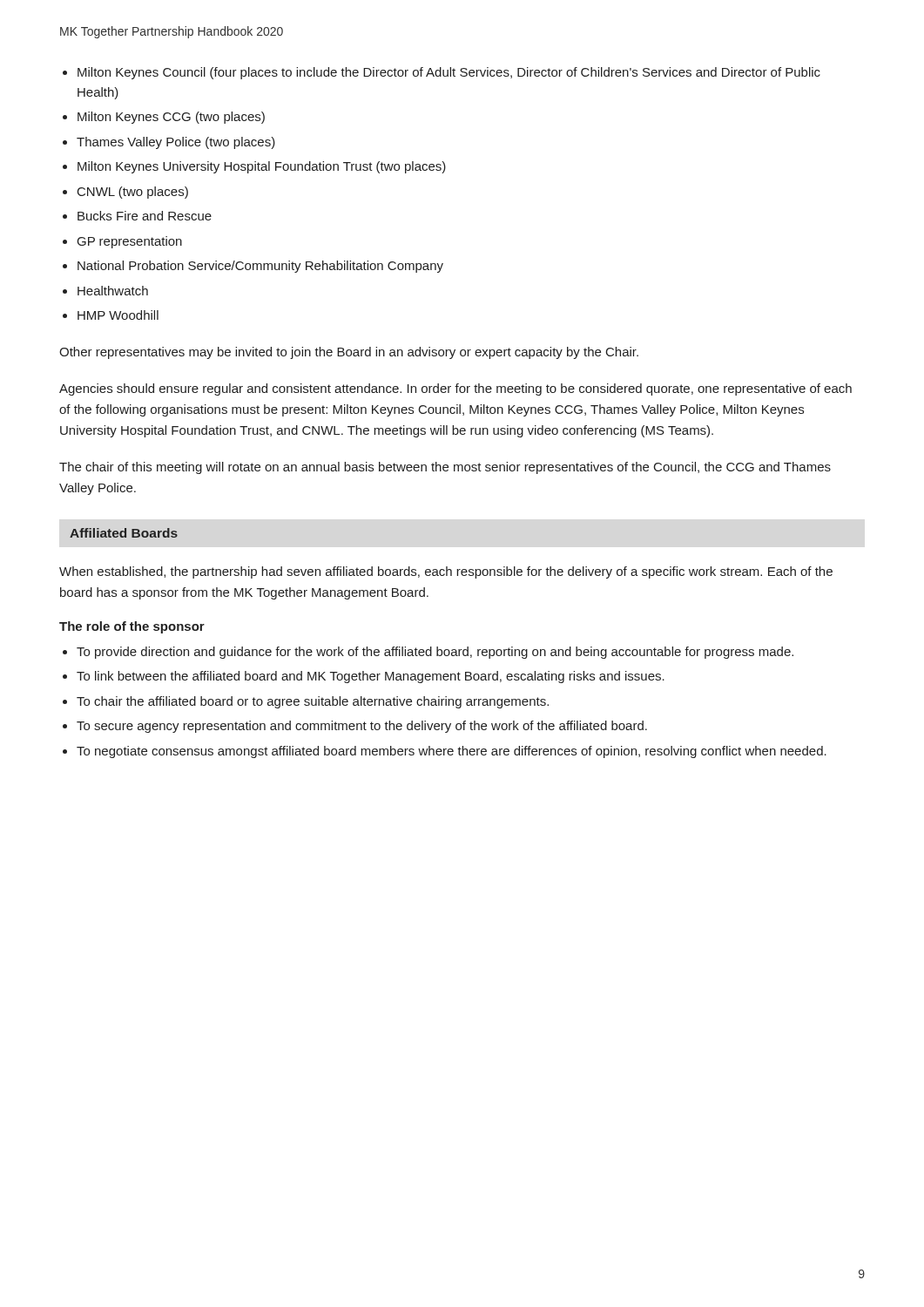The height and width of the screenshot is (1307, 924).
Task: Locate the text "National Probation Service/Community Rehabilitation Company"
Action: coord(260,265)
